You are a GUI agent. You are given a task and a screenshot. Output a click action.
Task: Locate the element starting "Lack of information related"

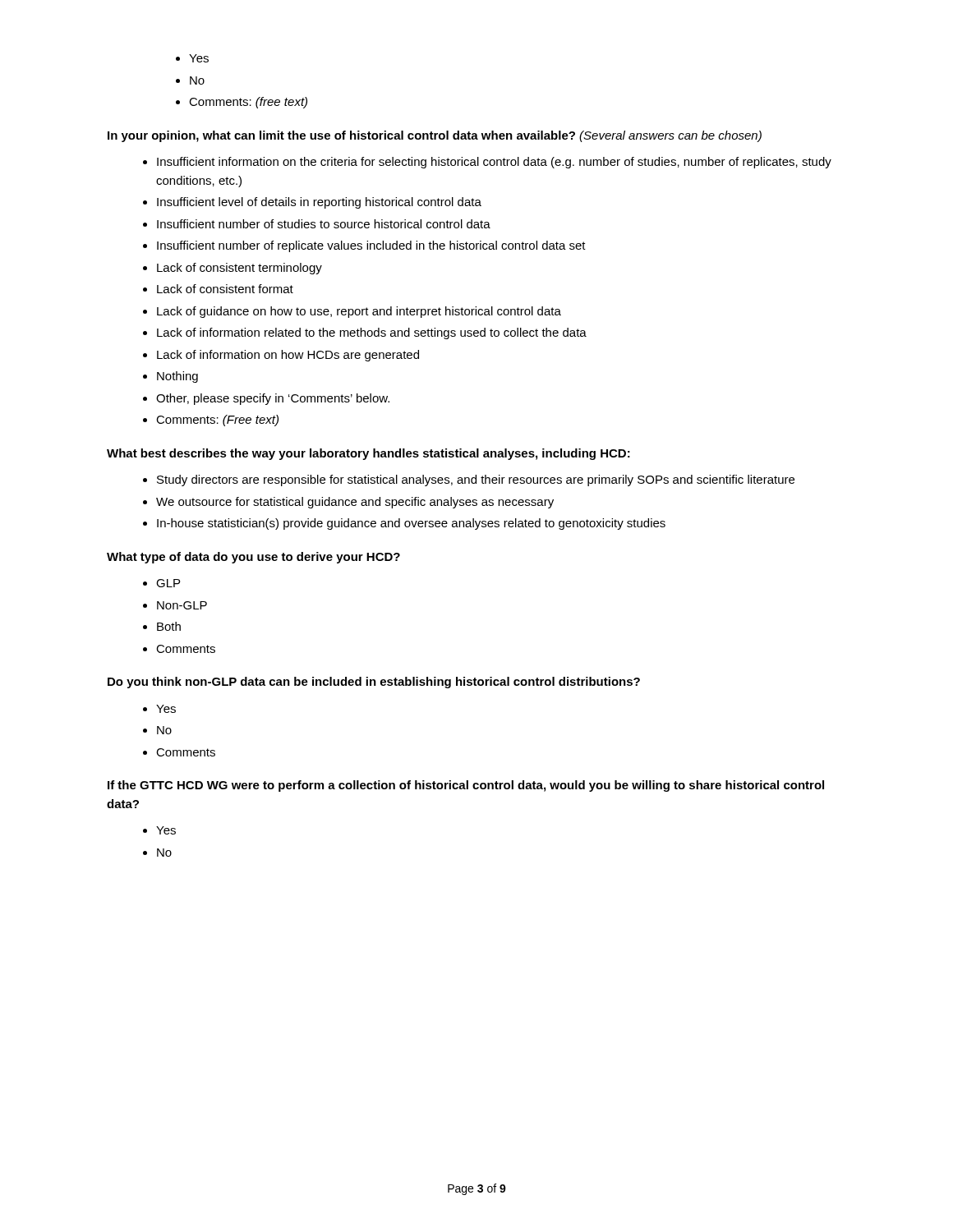tap(493, 333)
